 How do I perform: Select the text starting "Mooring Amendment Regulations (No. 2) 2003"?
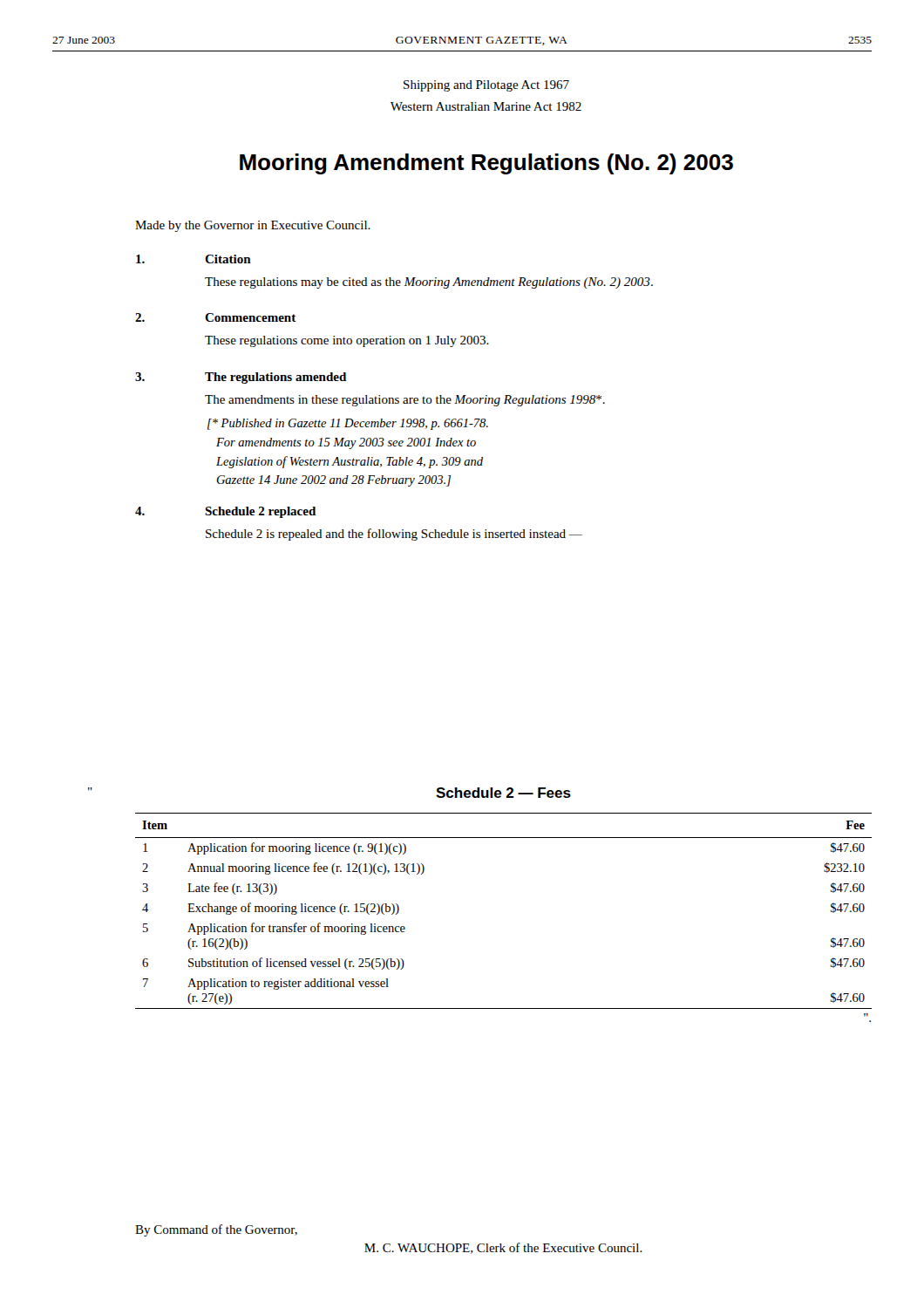tap(486, 162)
